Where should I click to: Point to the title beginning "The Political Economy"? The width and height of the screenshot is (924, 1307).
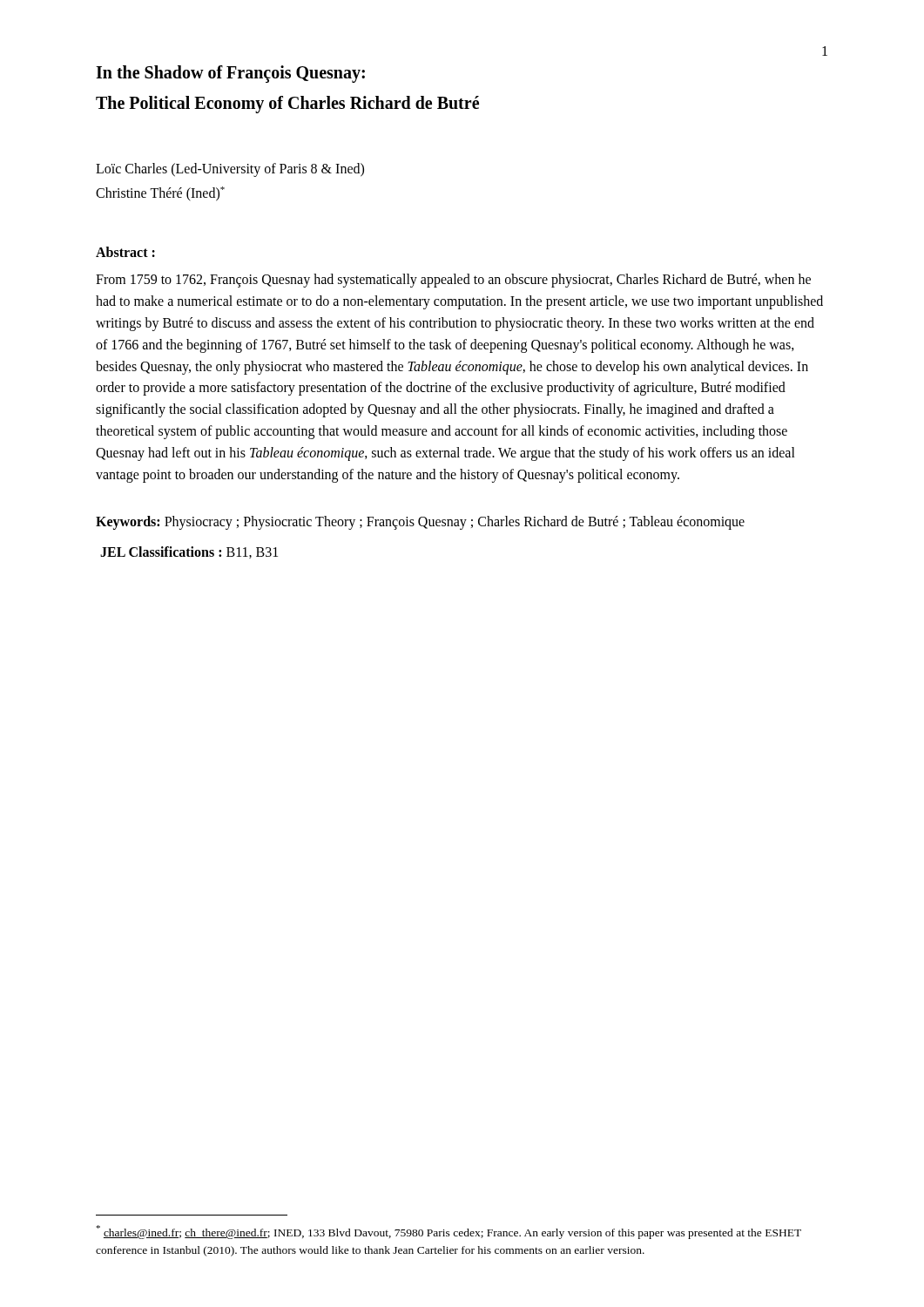point(288,103)
